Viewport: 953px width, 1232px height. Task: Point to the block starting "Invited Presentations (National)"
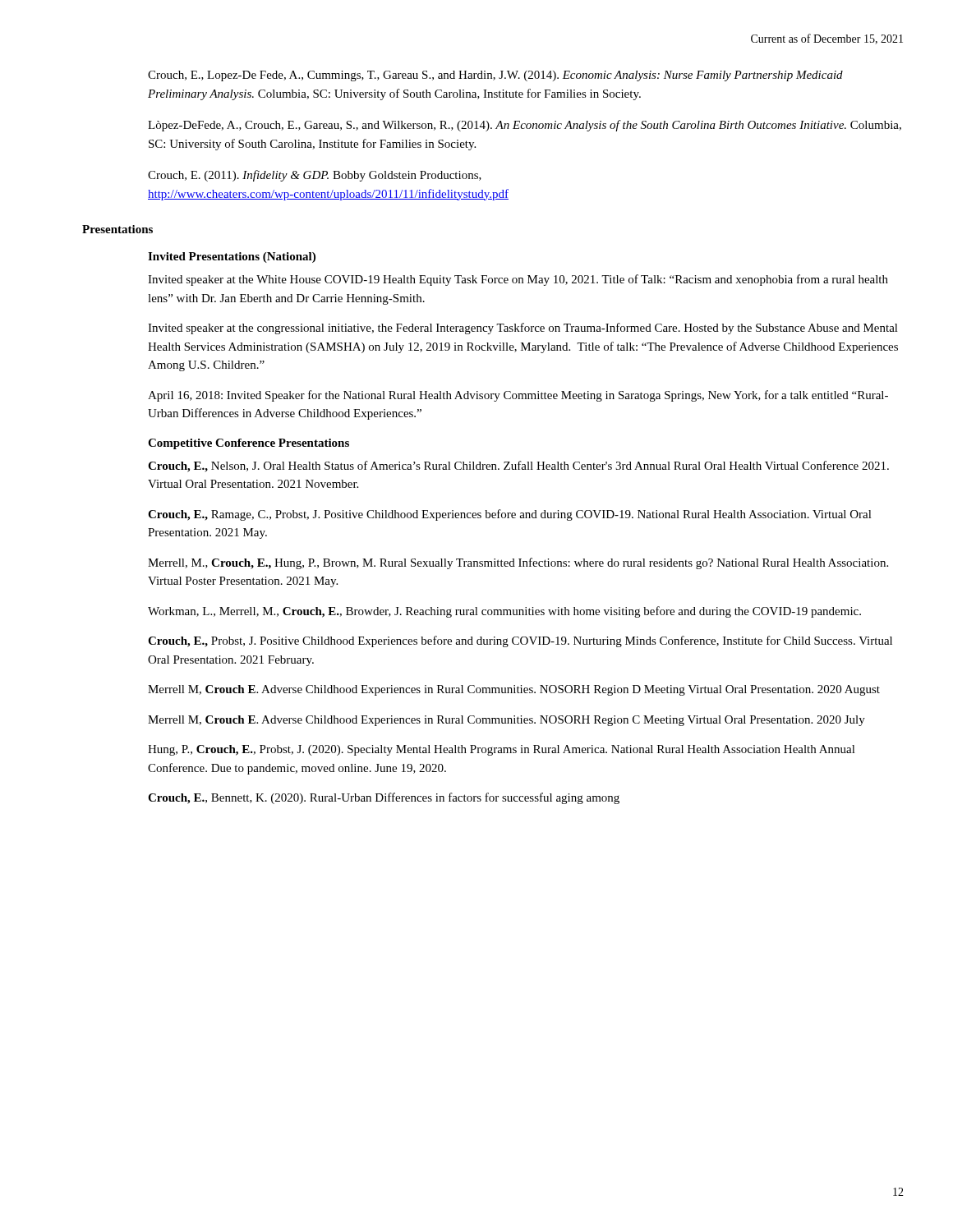[x=232, y=256]
